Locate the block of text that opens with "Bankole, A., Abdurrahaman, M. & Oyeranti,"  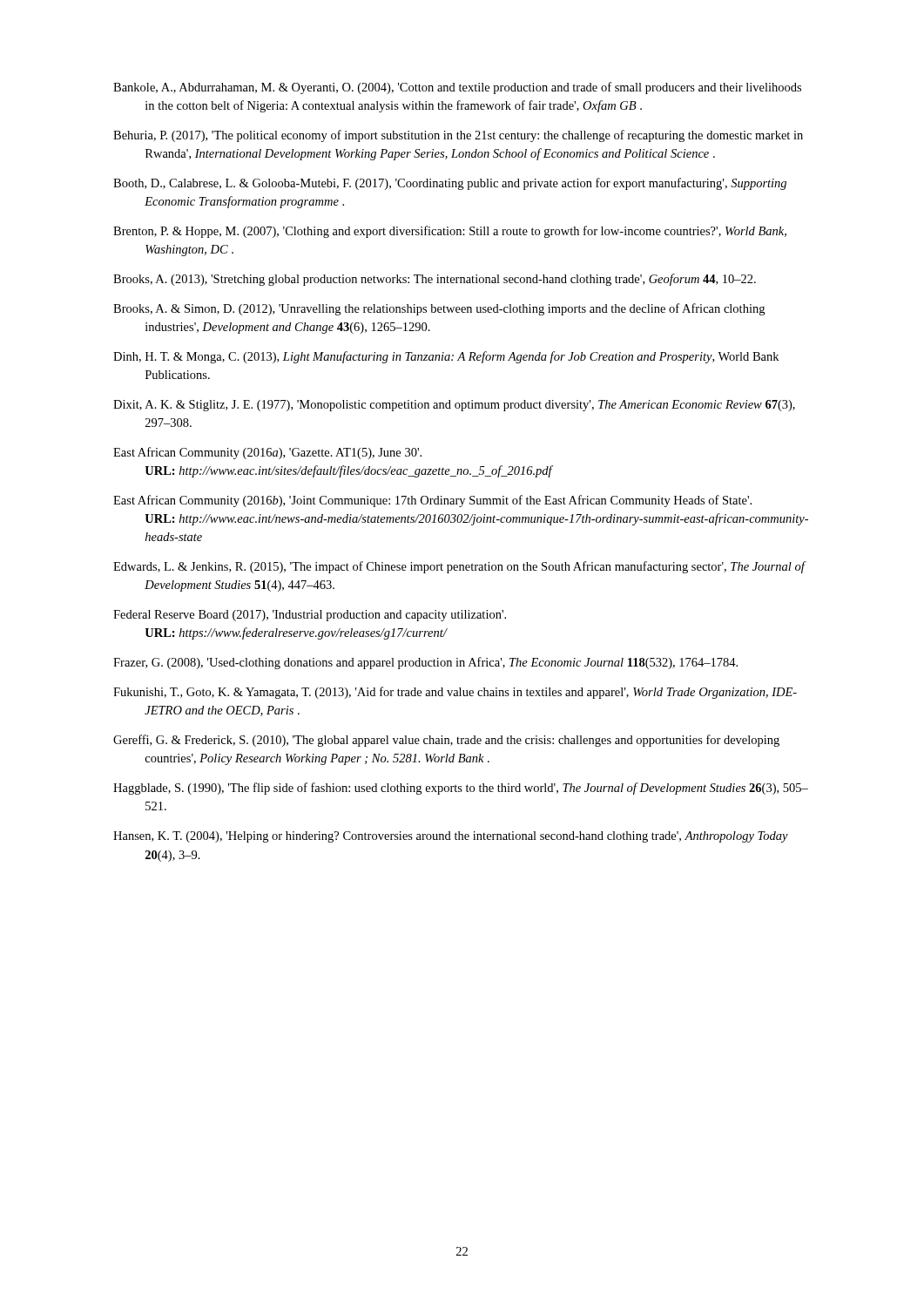458,96
